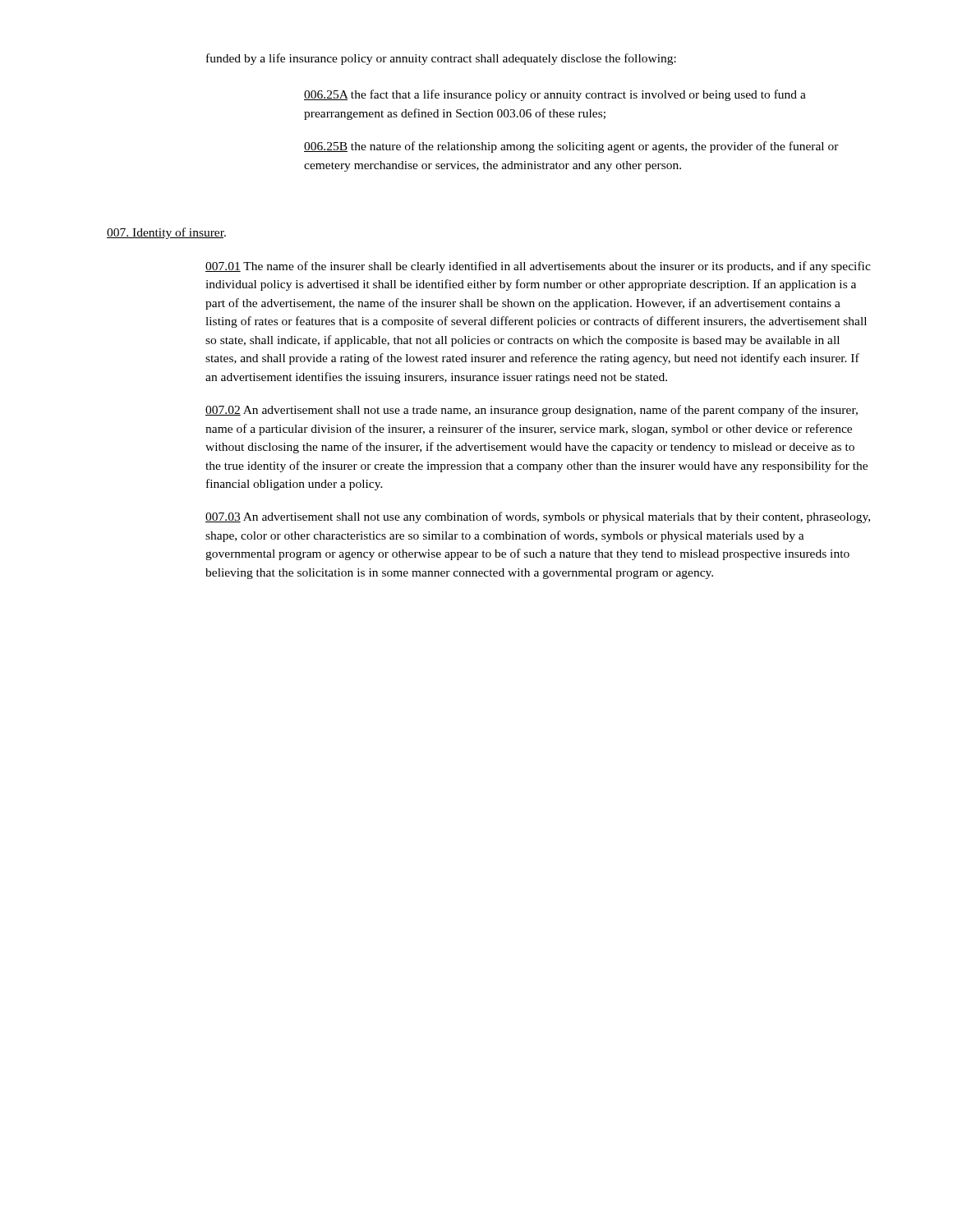Screen dimensions: 1232x953
Task: Click on the text block with the text "funded by a life insurance policy"
Action: pos(441,58)
